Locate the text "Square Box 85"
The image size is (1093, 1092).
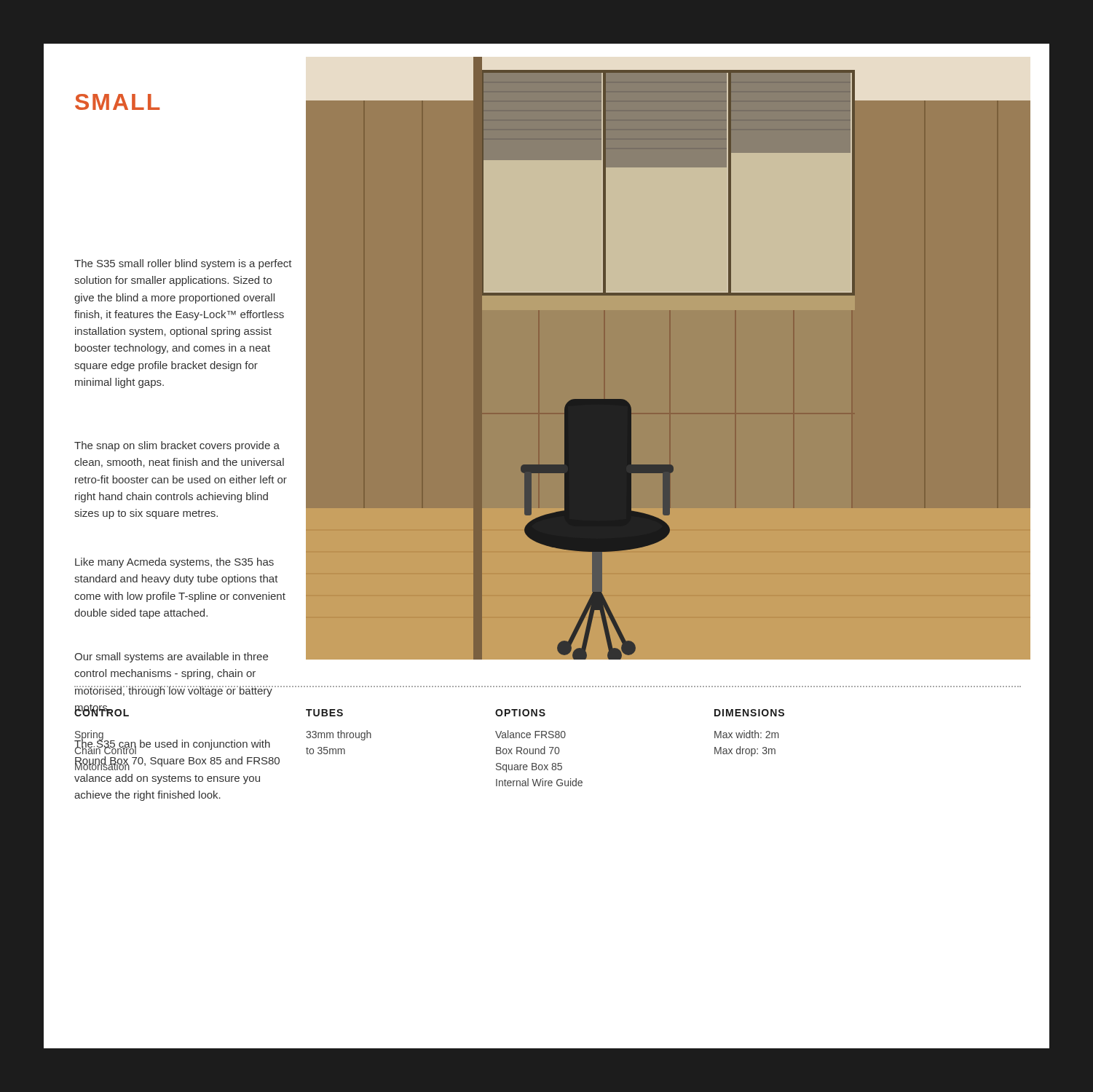pyautogui.click(x=529, y=767)
